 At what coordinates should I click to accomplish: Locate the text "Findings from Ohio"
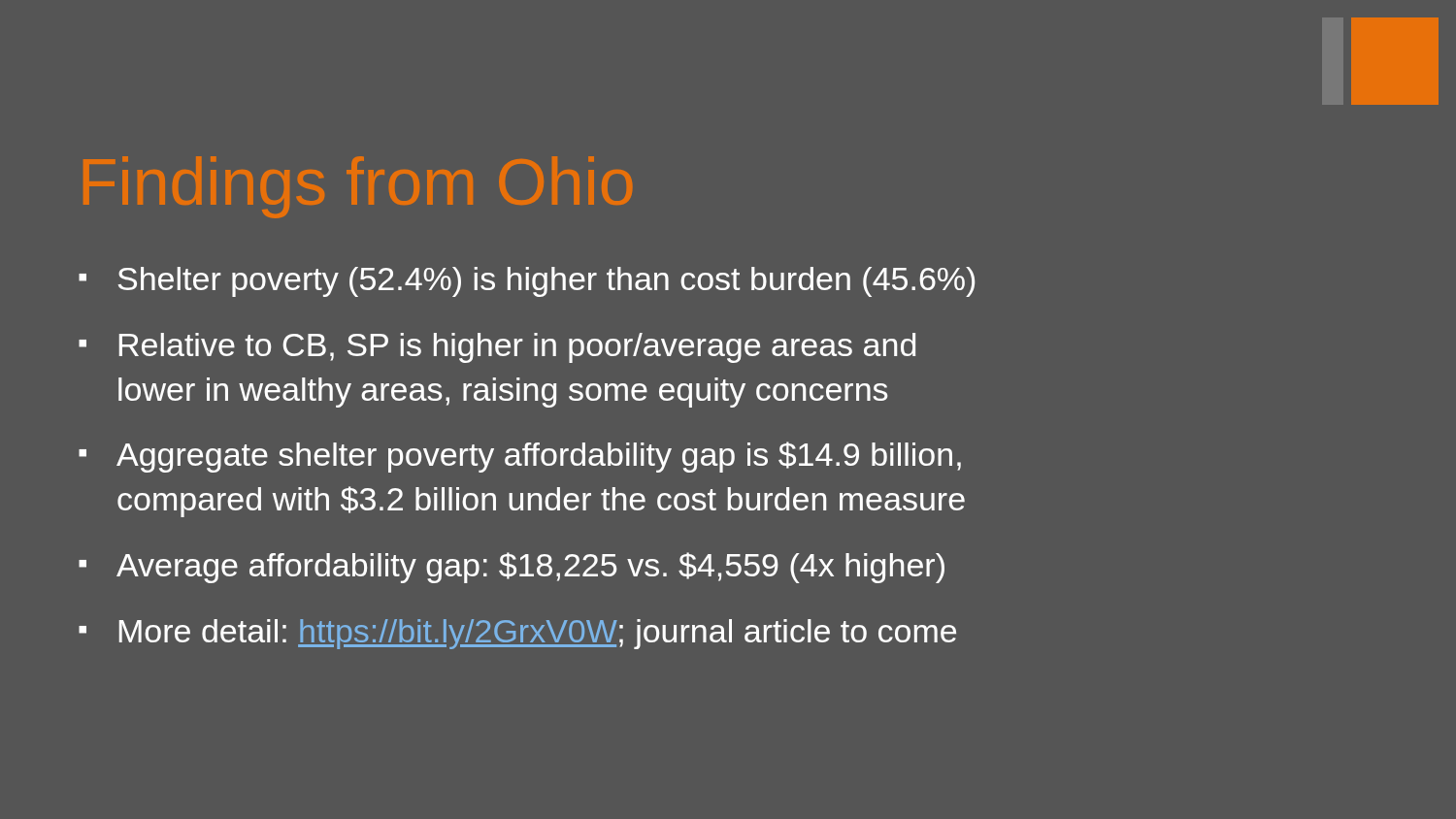(x=358, y=187)
